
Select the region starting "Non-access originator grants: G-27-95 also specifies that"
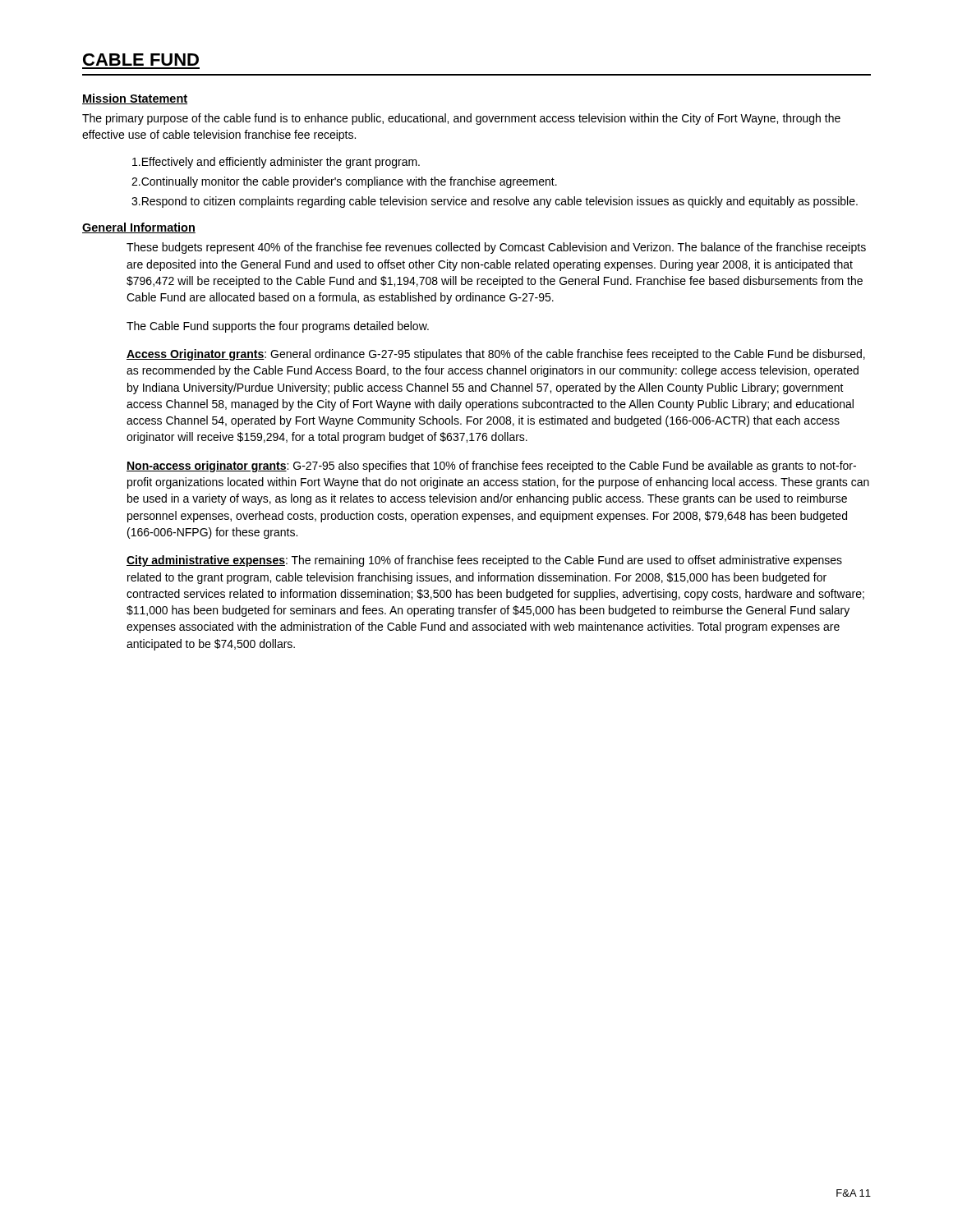(x=498, y=499)
